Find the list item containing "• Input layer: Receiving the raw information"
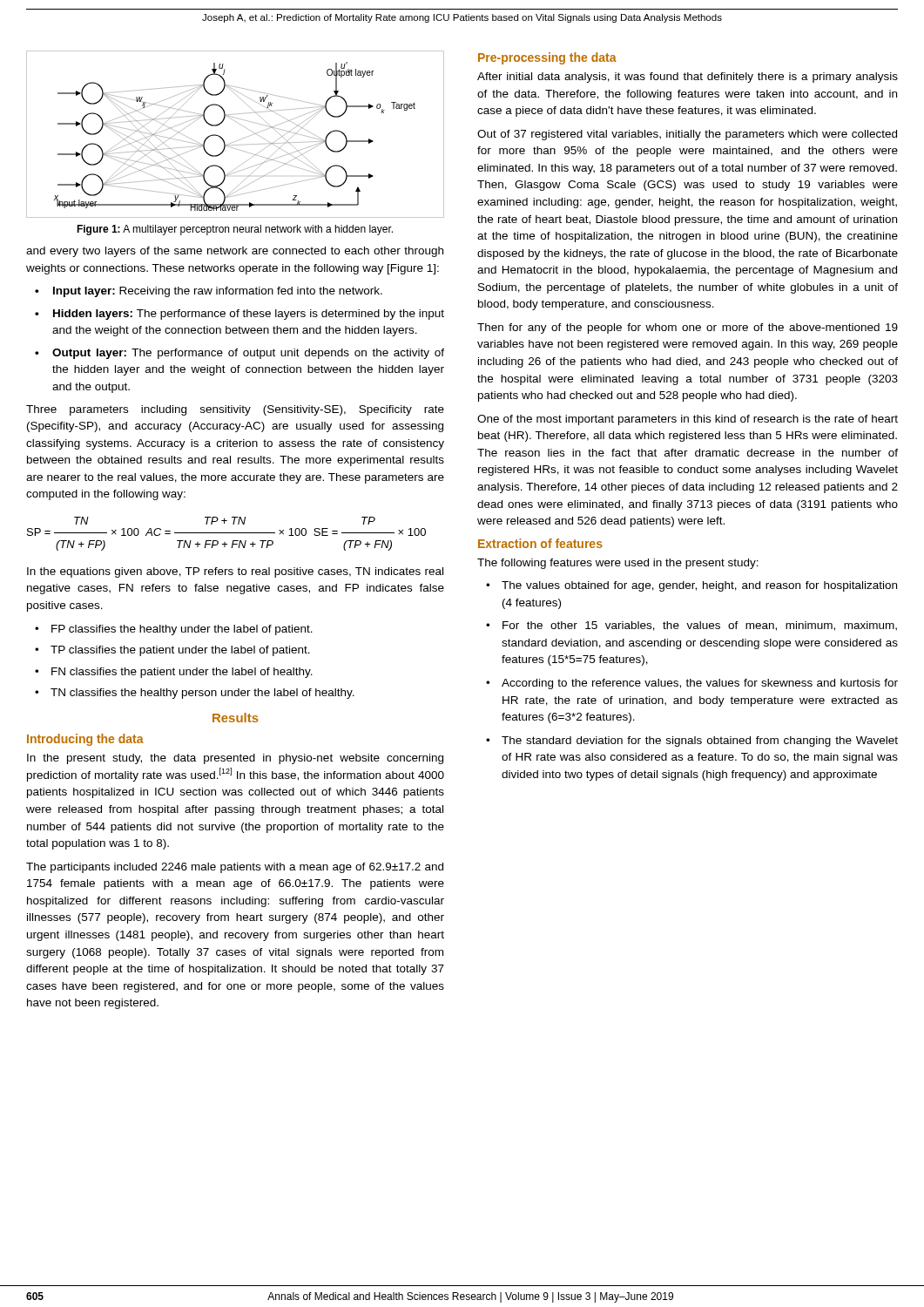924x1307 pixels. [209, 291]
